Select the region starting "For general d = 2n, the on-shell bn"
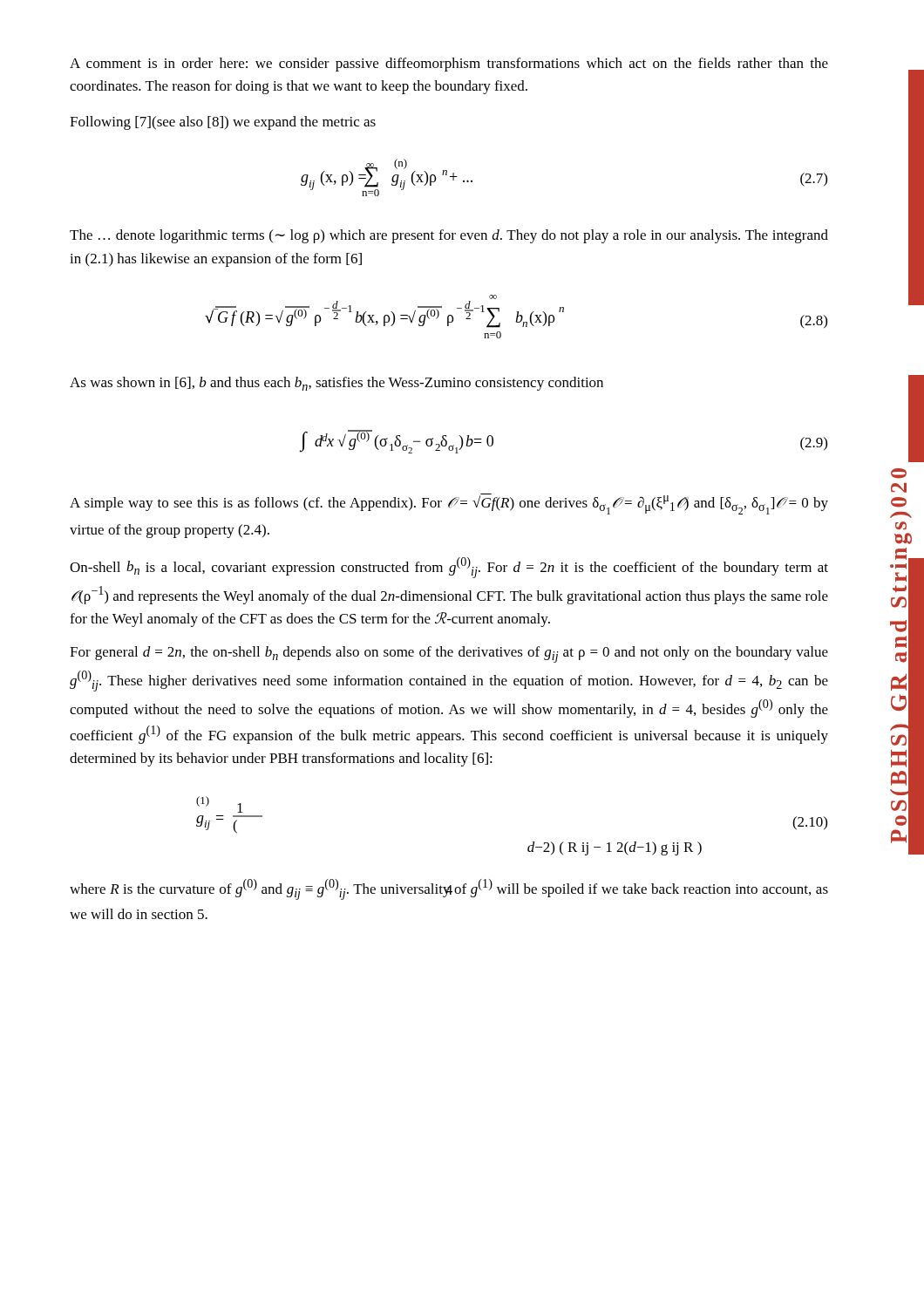The image size is (924, 1308). [449, 705]
